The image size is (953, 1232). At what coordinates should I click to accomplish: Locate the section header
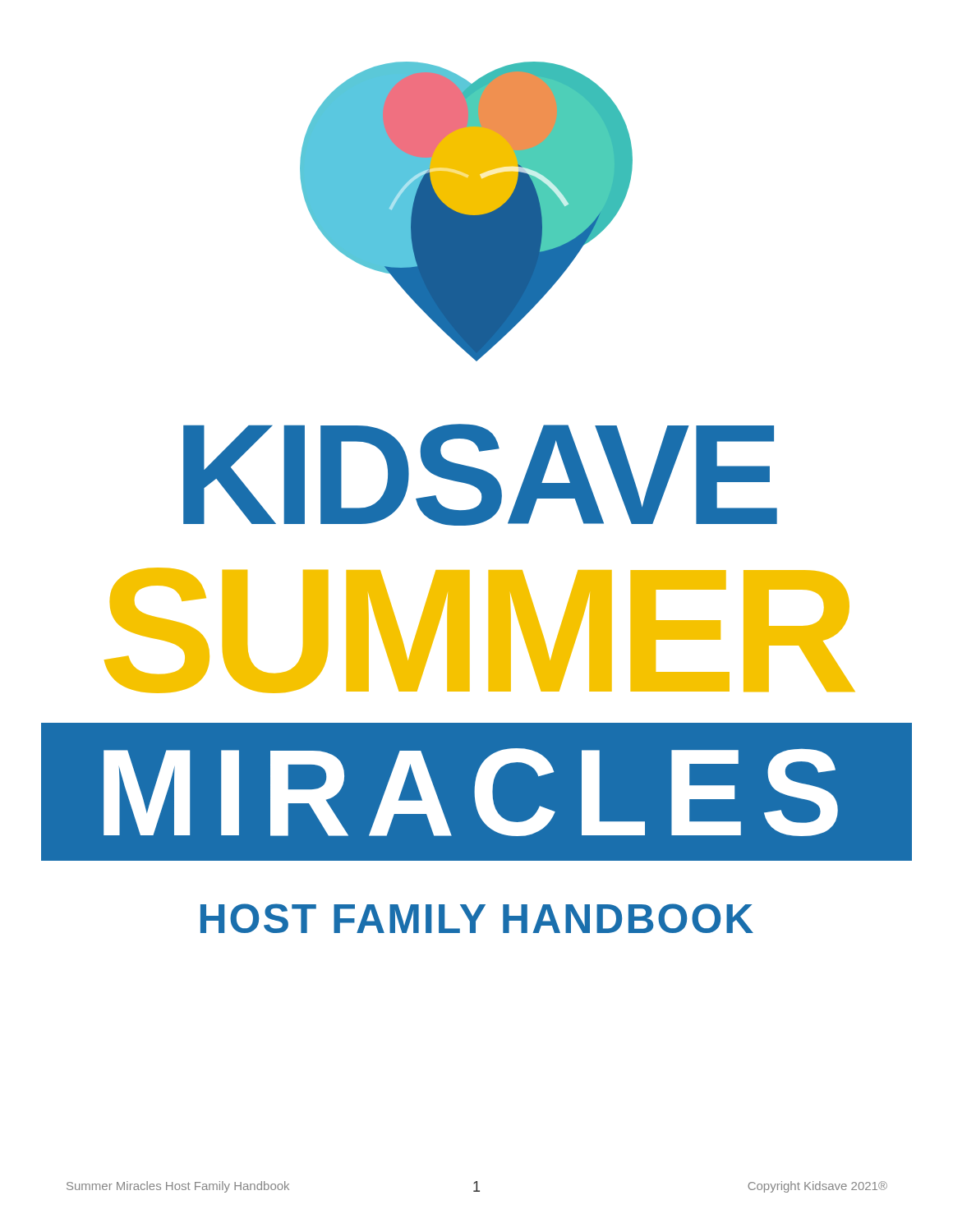[x=476, y=919]
